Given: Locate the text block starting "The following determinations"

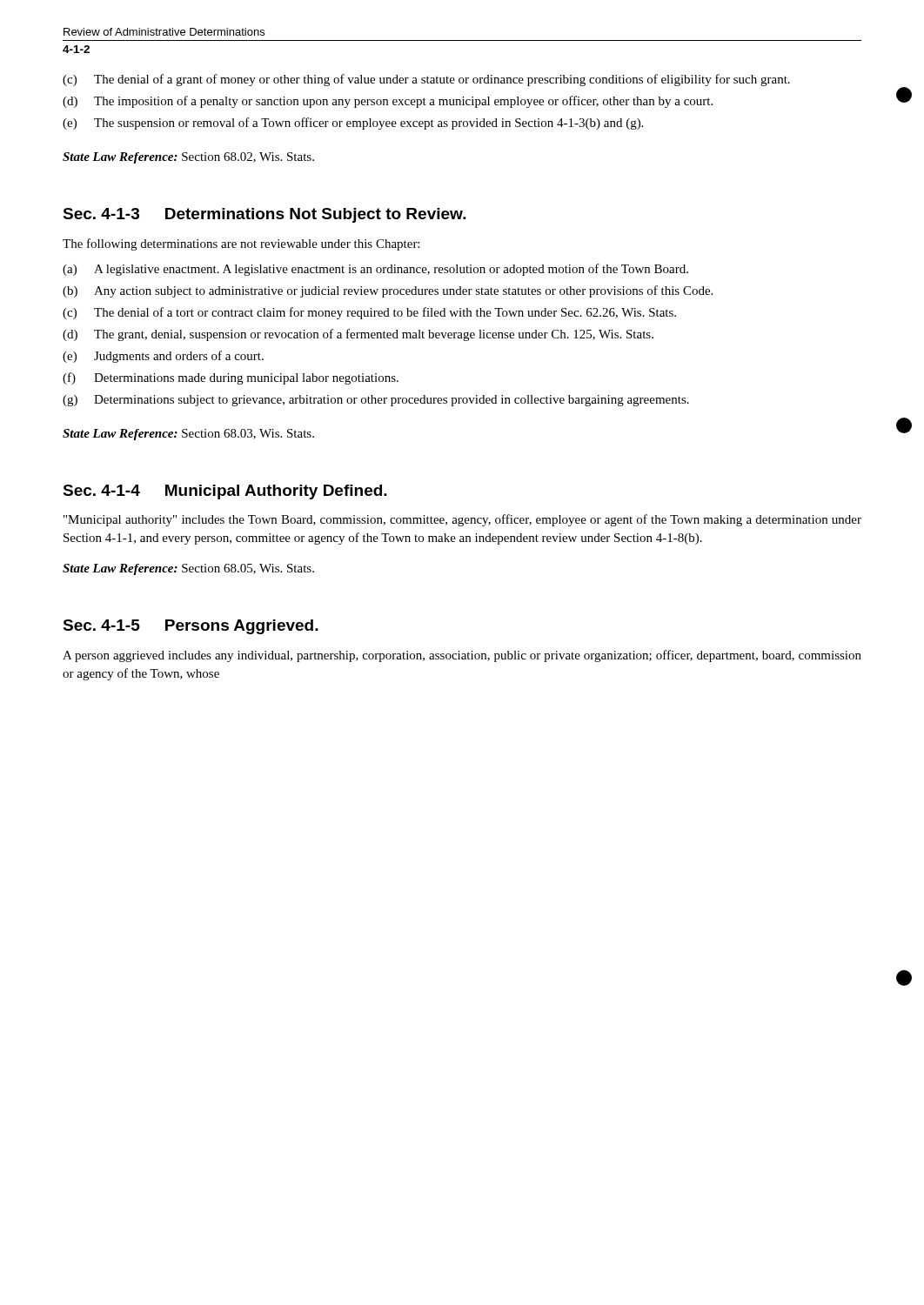Looking at the screenshot, I should (x=242, y=243).
